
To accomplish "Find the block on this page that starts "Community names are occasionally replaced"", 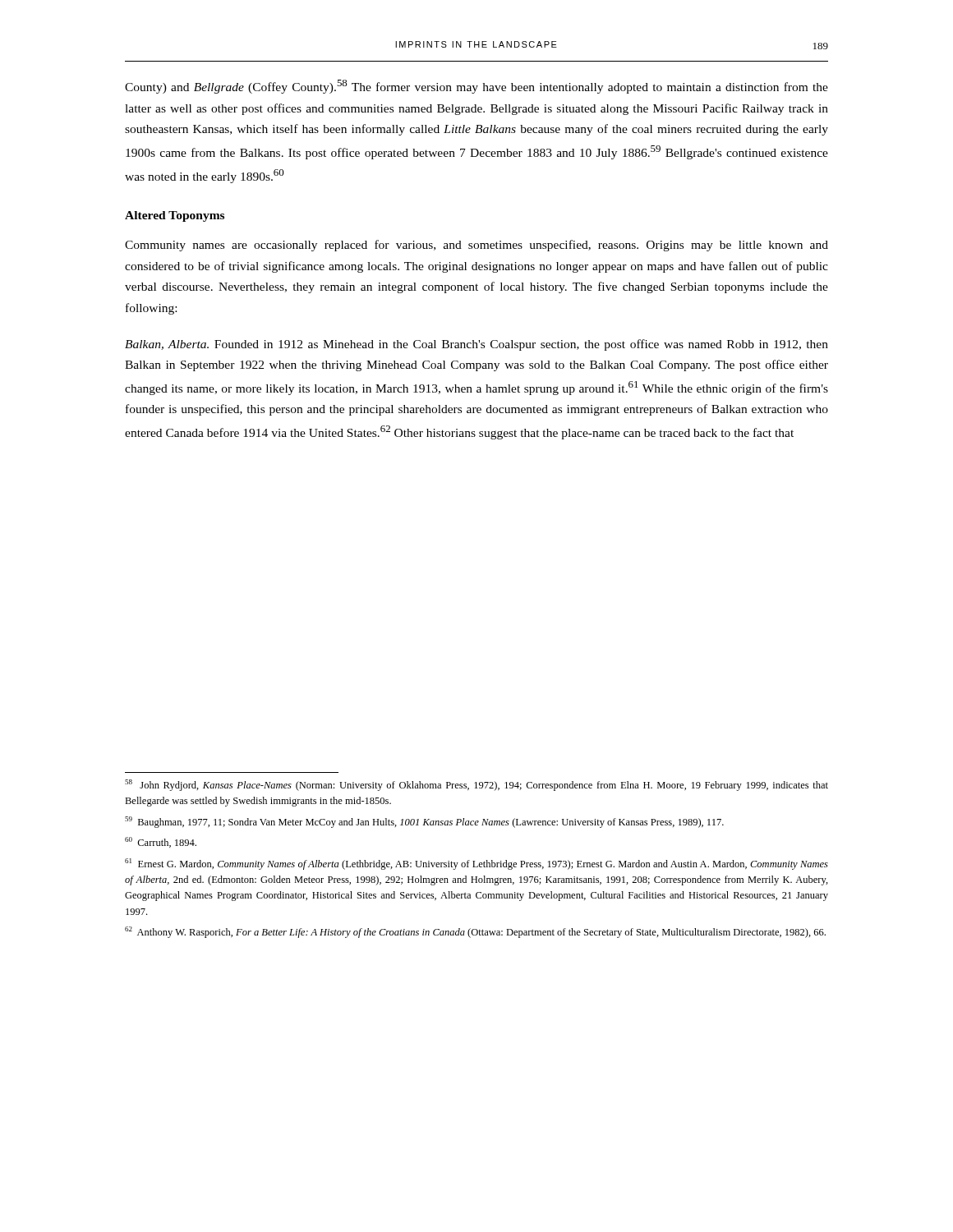I will pos(476,276).
